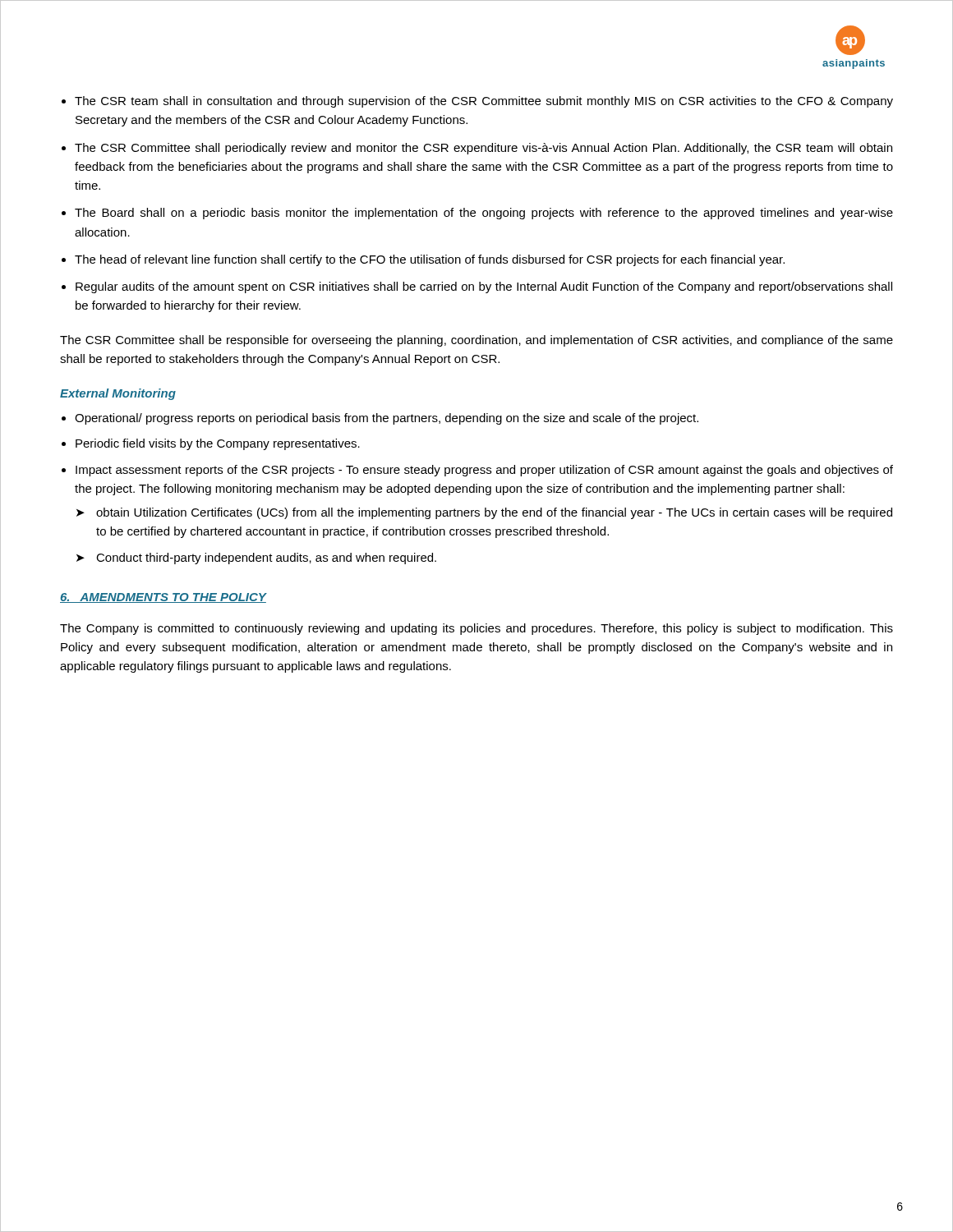
Task: Locate the passage starting "Impact assessment reports of the CSR projects"
Action: point(484,514)
